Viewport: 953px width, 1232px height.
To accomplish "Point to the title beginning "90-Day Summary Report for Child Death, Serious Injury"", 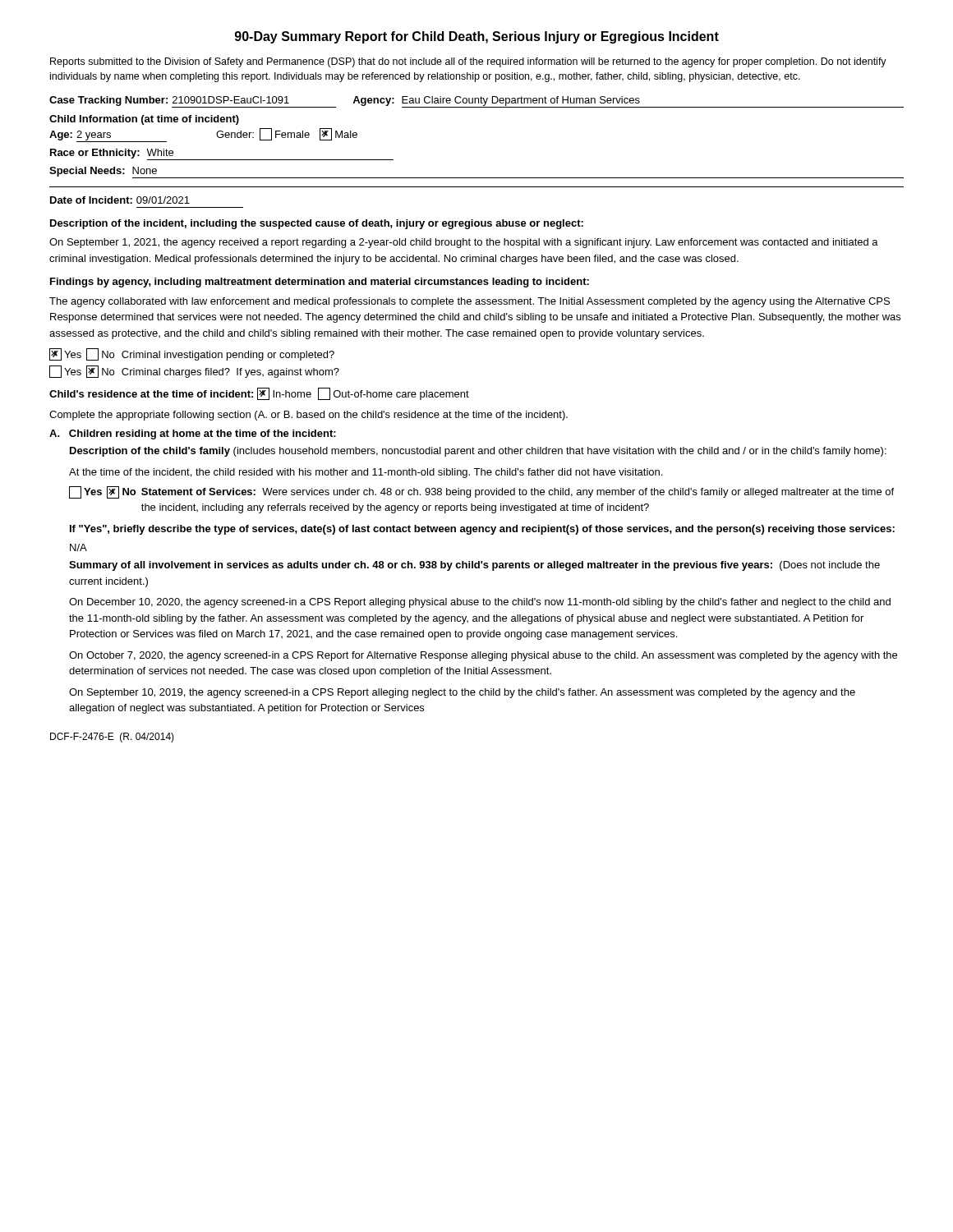I will pos(476,37).
